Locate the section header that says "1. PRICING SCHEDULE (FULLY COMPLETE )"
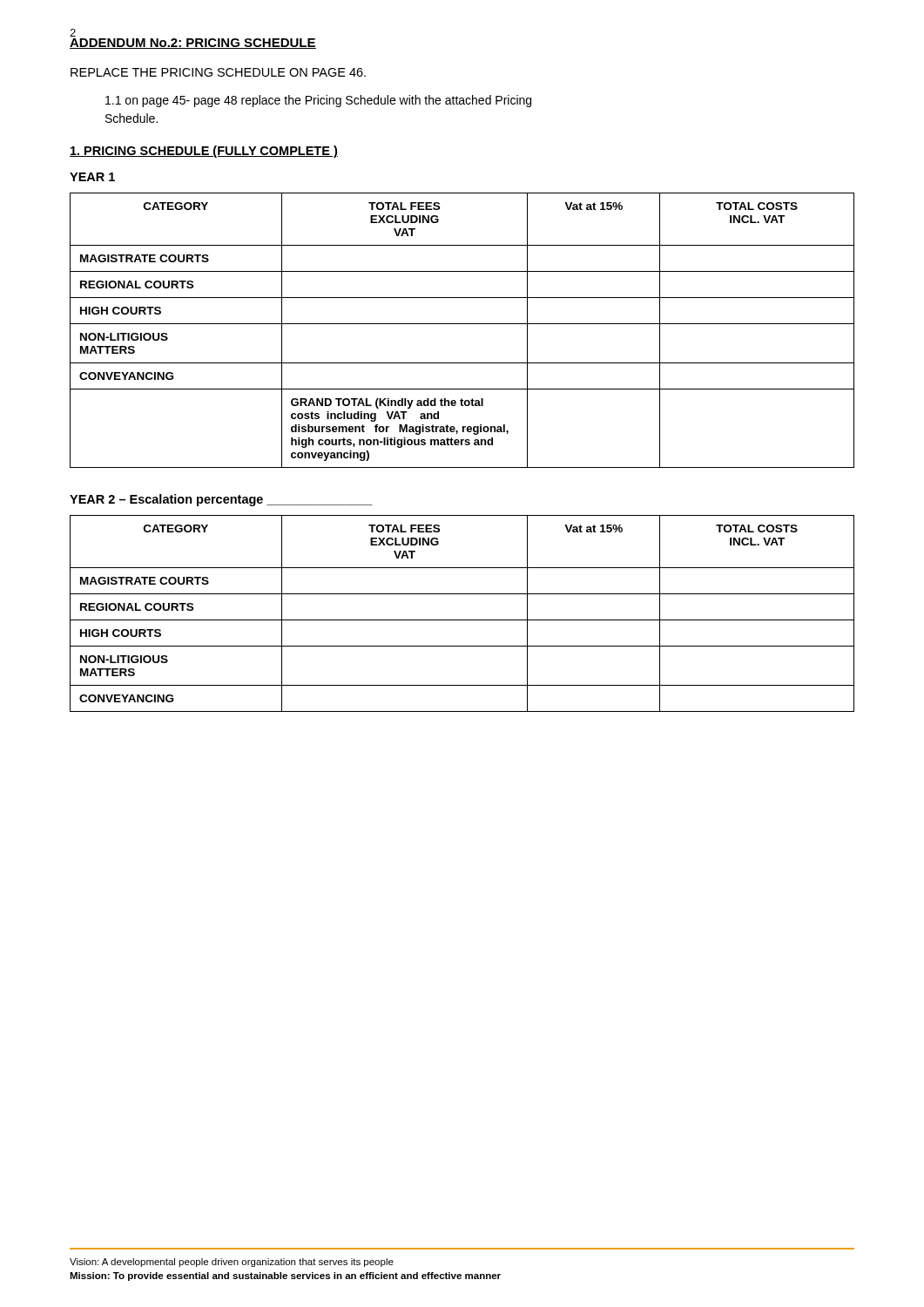Image resolution: width=924 pixels, height=1307 pixels. click(204, 151)
